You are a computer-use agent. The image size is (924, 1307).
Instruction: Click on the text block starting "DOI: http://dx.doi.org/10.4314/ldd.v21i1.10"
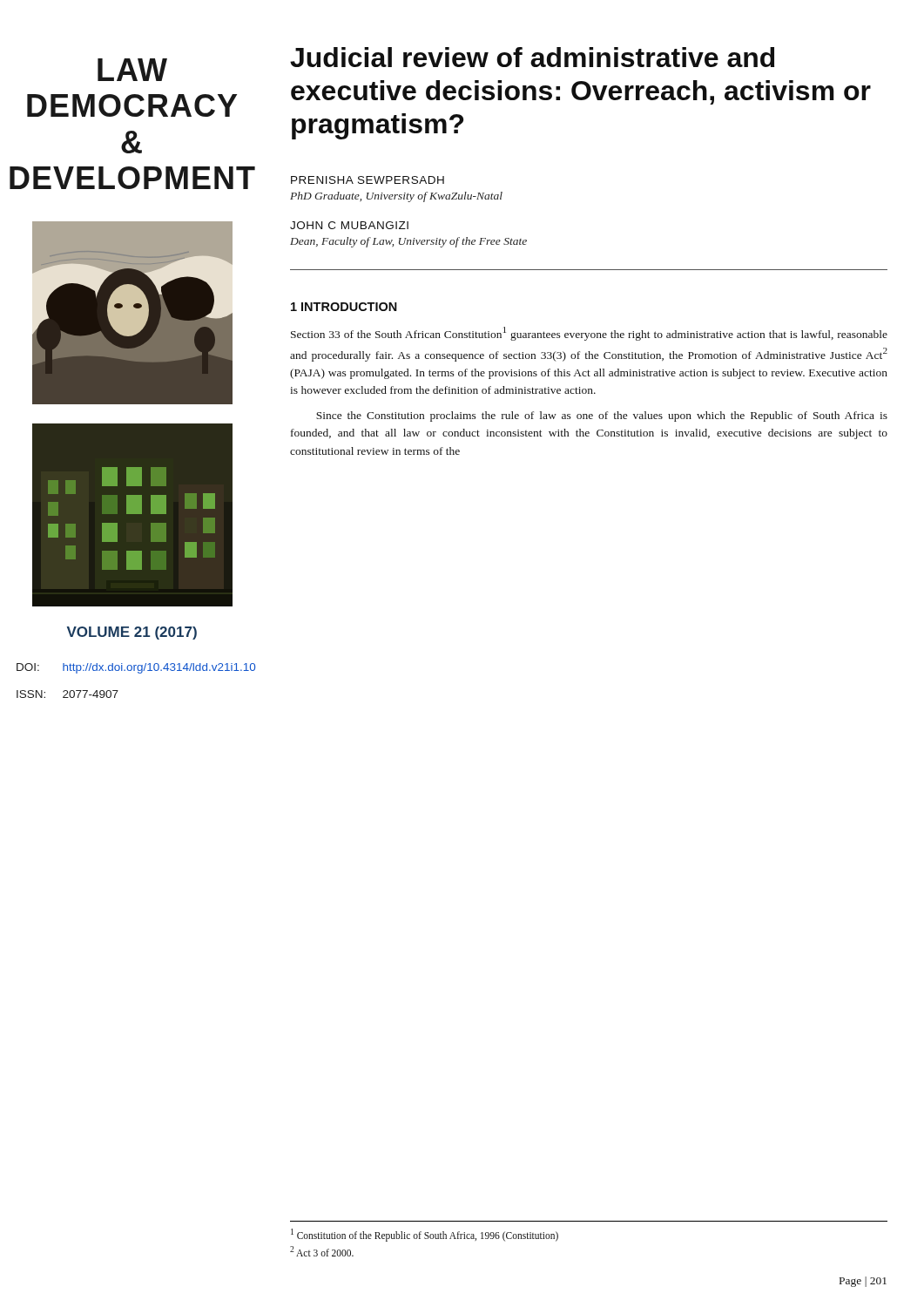(132, 667)
